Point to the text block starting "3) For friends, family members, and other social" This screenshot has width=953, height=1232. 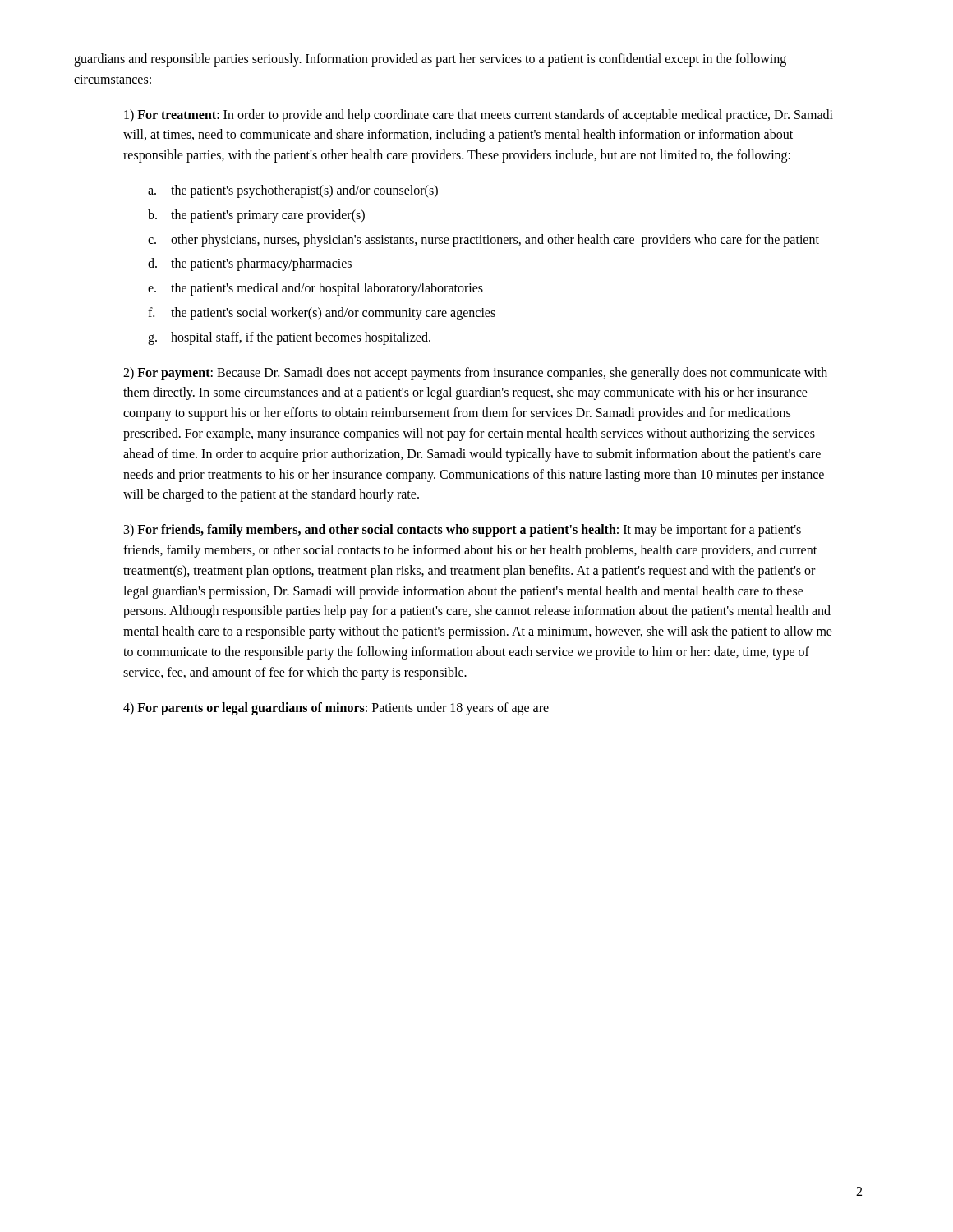pyautogui.click(x=478, y=601)
